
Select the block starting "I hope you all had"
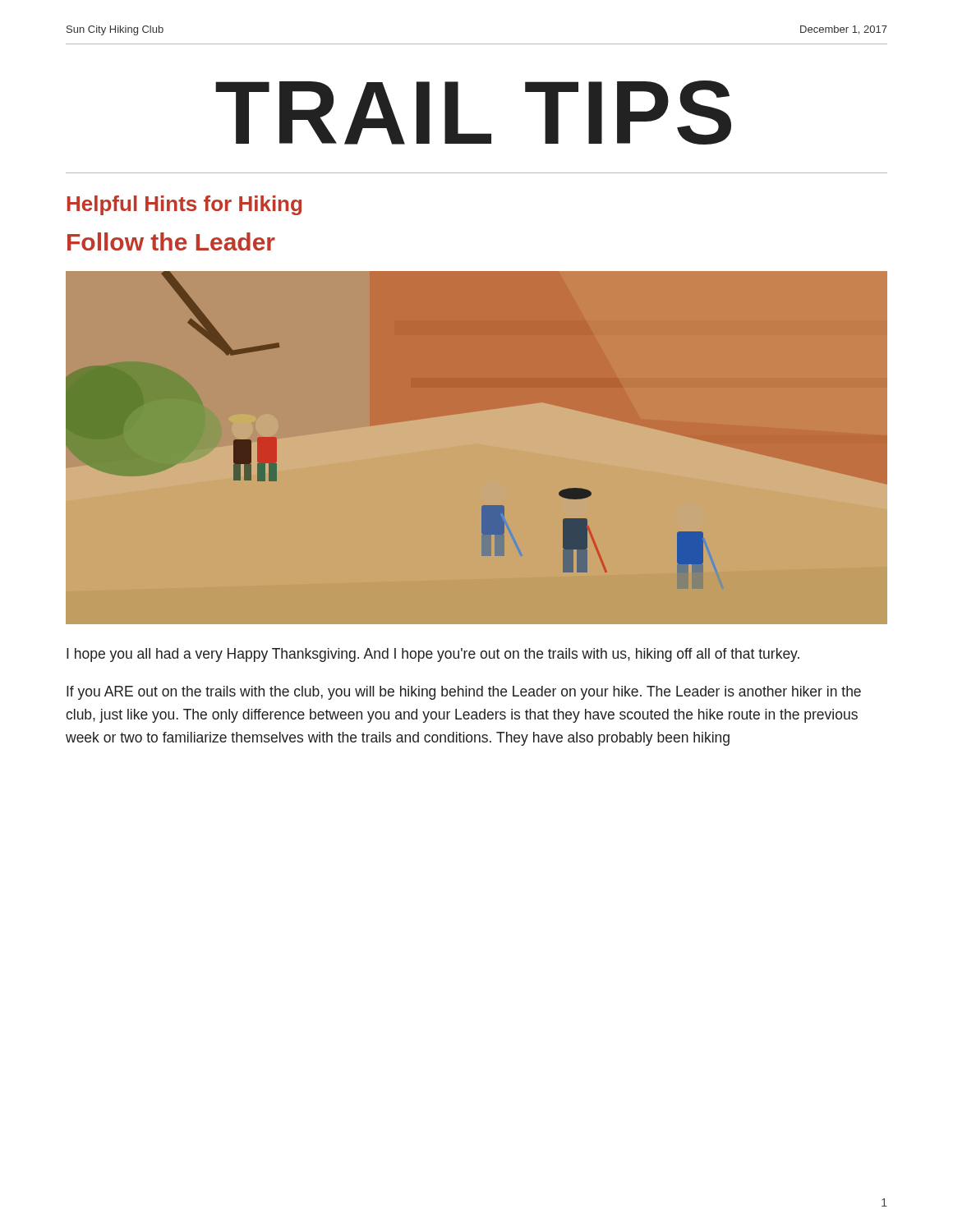pos(433,654)
